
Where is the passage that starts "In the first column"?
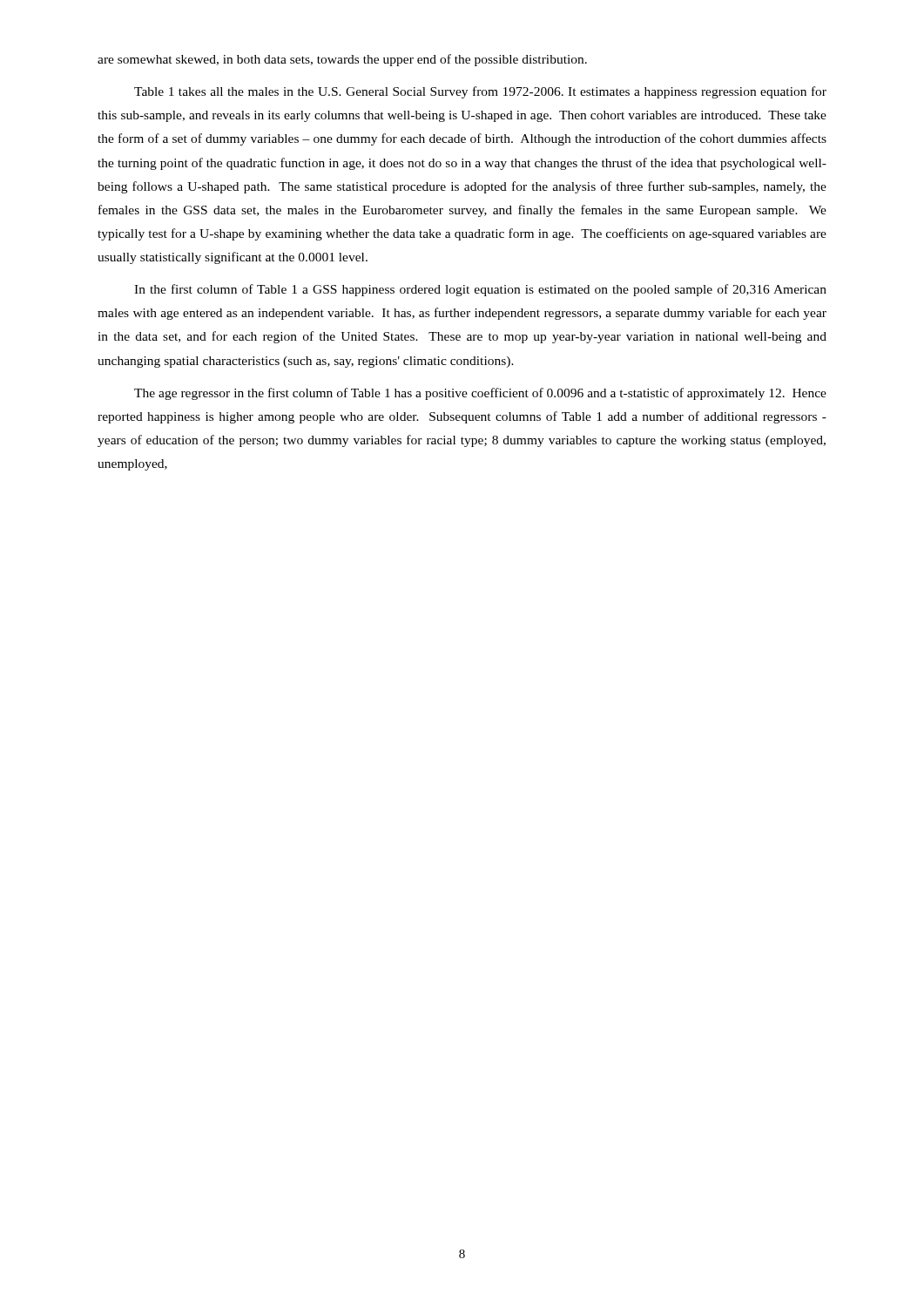(x=462, y=324)
